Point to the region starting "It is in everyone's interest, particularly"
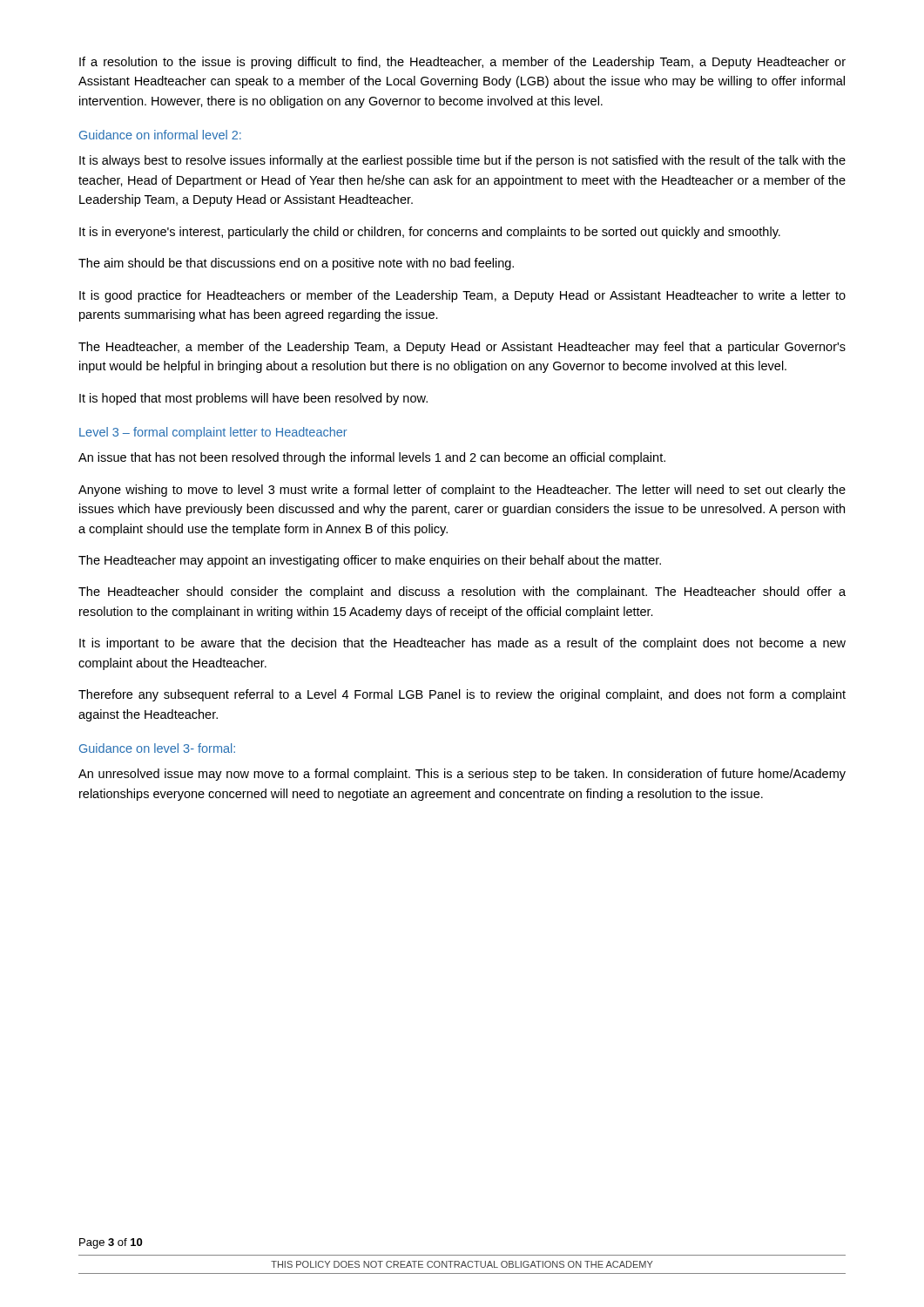The width and height of the screenshot is (924, 1307). pyautogui.click(x=430, y=232)
